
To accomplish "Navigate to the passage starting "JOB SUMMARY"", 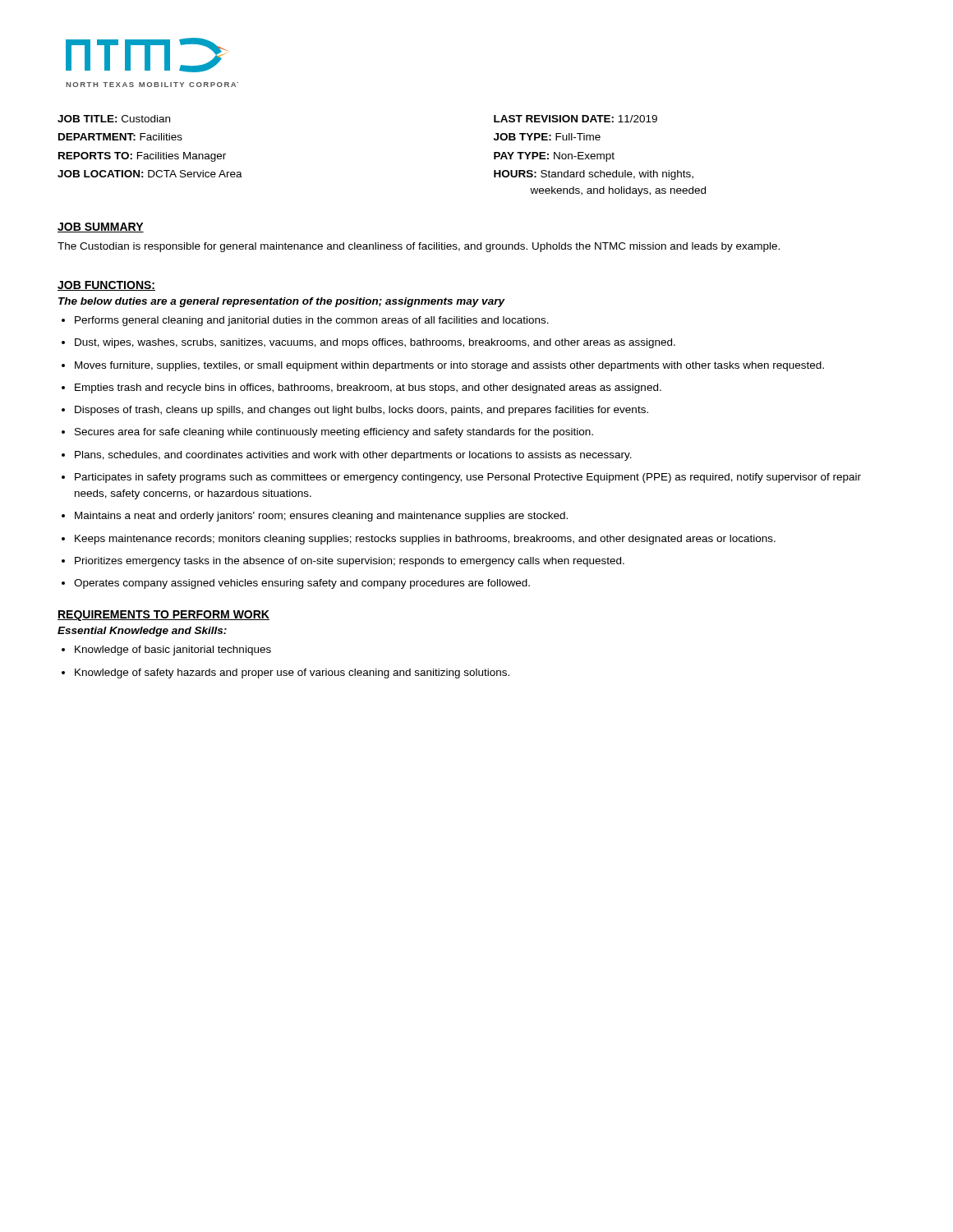I will pos(100,227).
